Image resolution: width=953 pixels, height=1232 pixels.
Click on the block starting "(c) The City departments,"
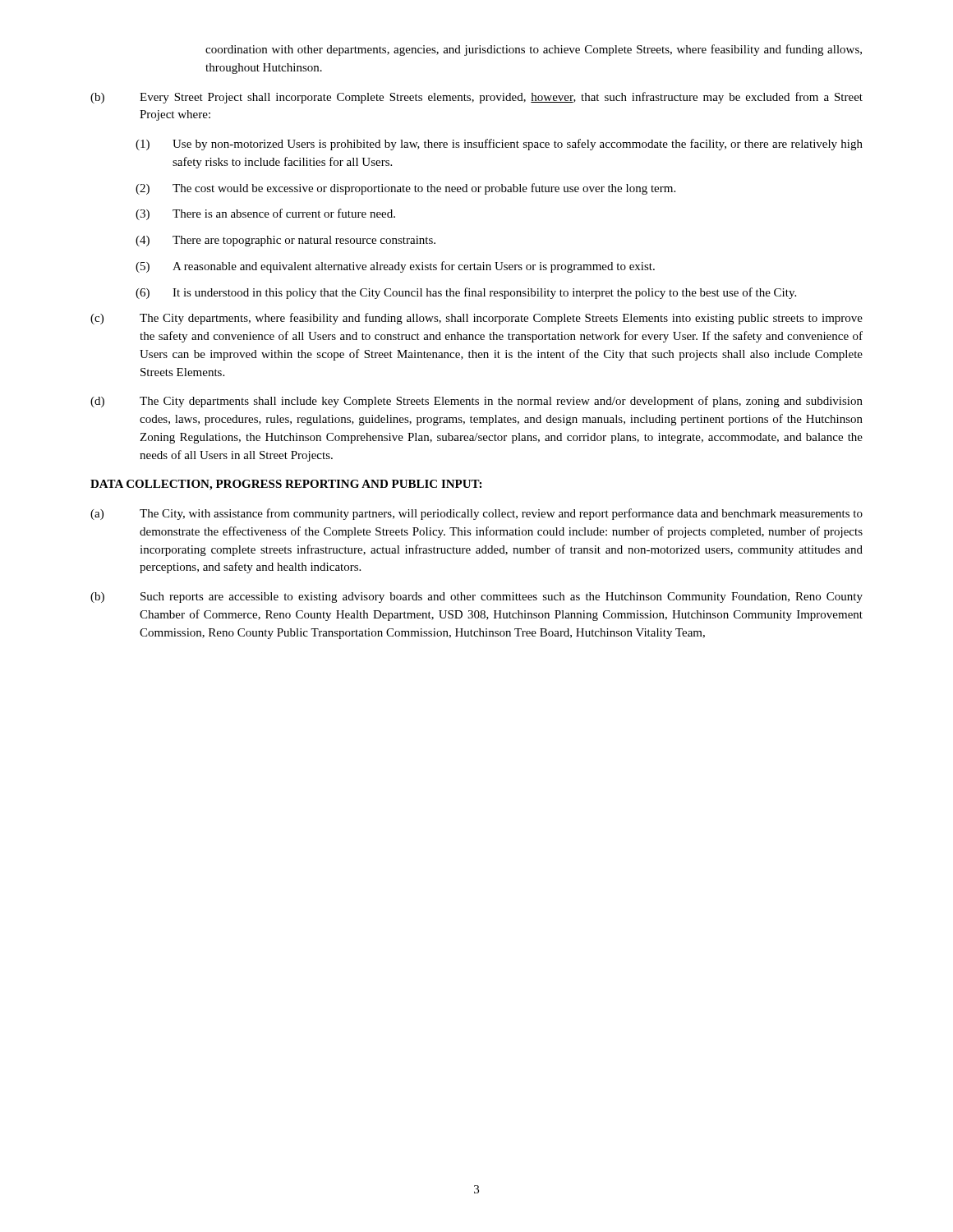point(476,346)
